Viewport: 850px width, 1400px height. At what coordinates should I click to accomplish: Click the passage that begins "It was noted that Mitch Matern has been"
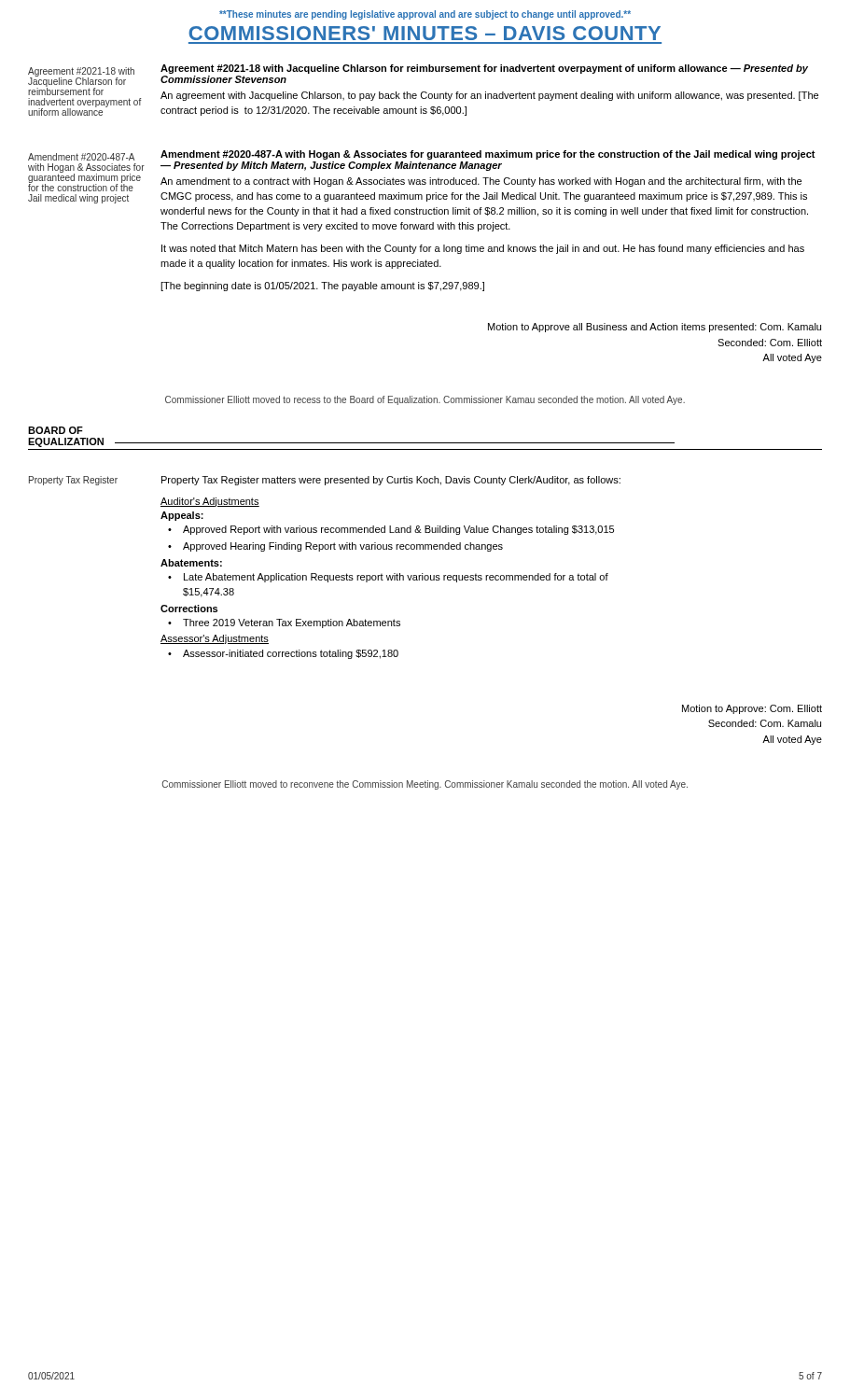pyautogui.click(x=482, y=255)
